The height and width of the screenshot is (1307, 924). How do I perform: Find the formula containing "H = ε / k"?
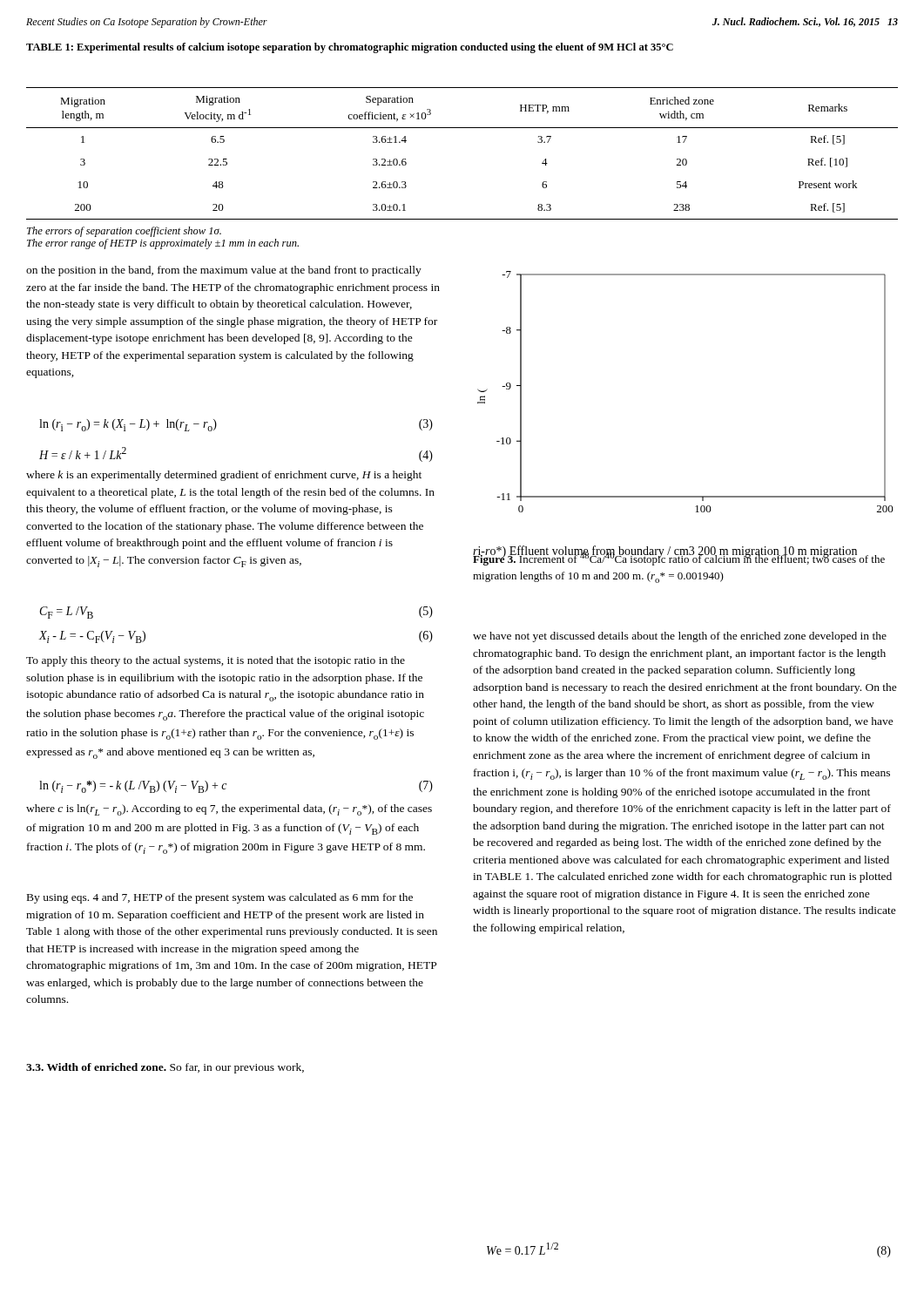tap(79, 454)
